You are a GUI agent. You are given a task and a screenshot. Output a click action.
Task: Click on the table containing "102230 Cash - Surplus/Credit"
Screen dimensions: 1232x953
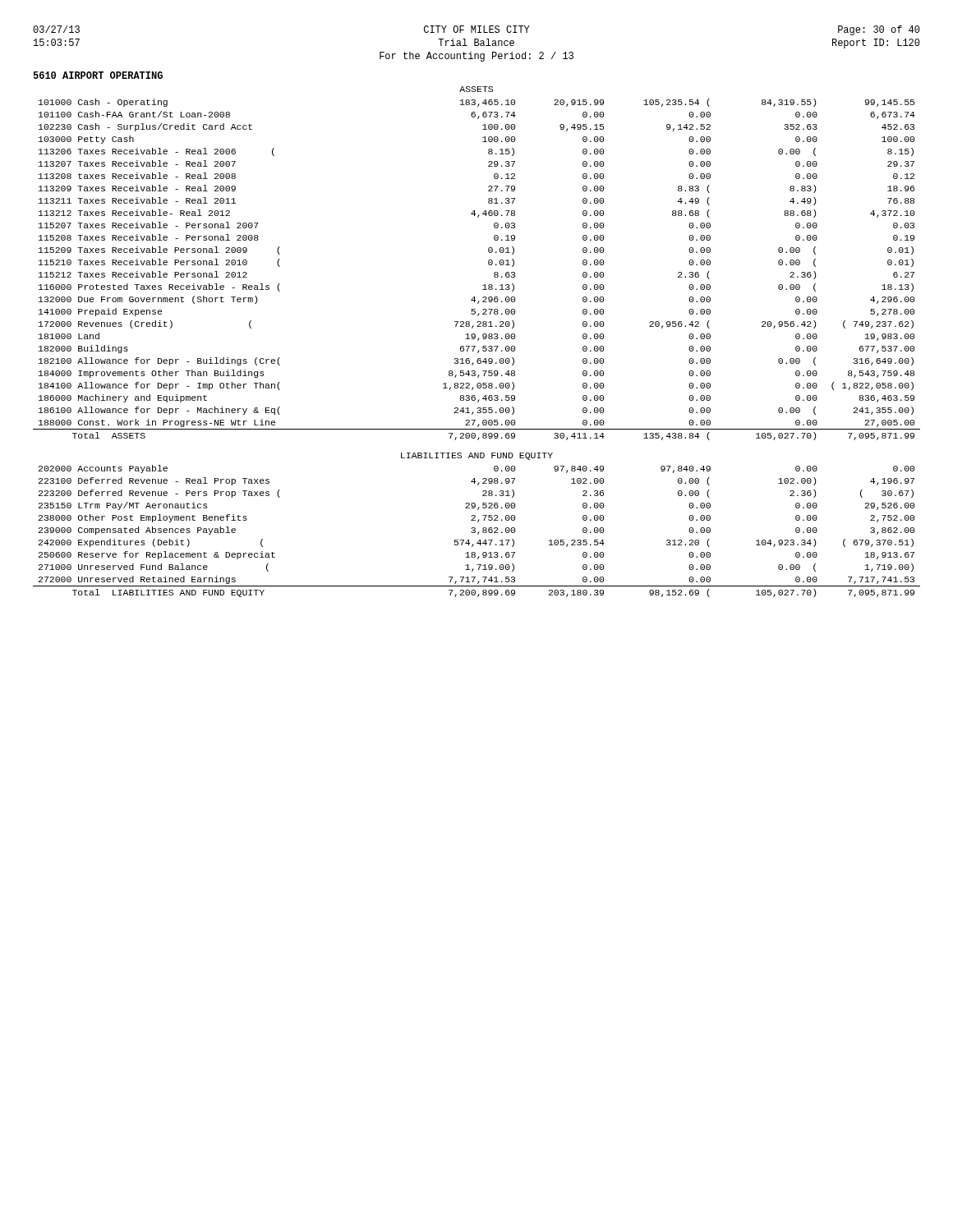click(476, 338)
